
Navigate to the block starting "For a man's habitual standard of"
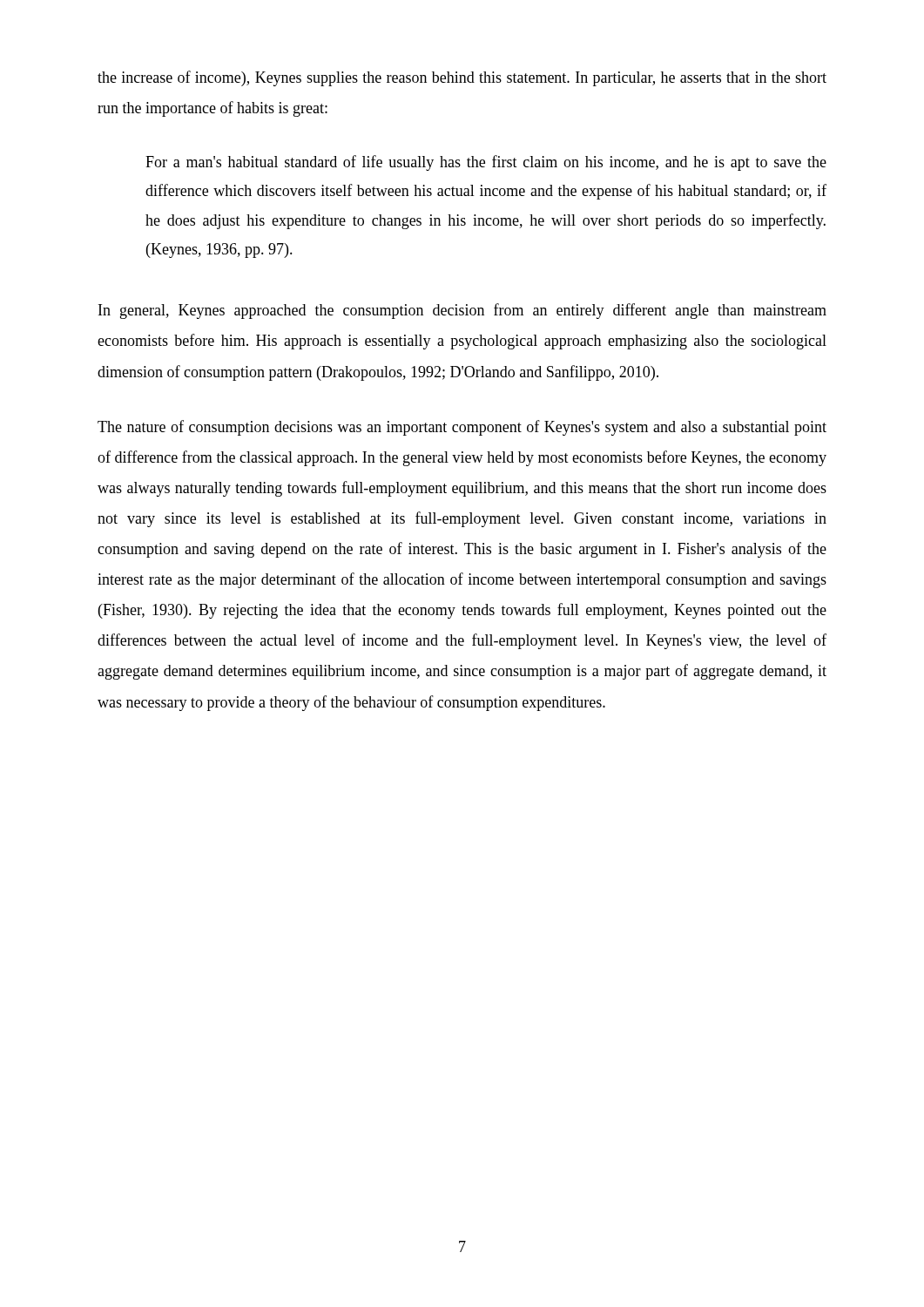(x=486, y=206)
